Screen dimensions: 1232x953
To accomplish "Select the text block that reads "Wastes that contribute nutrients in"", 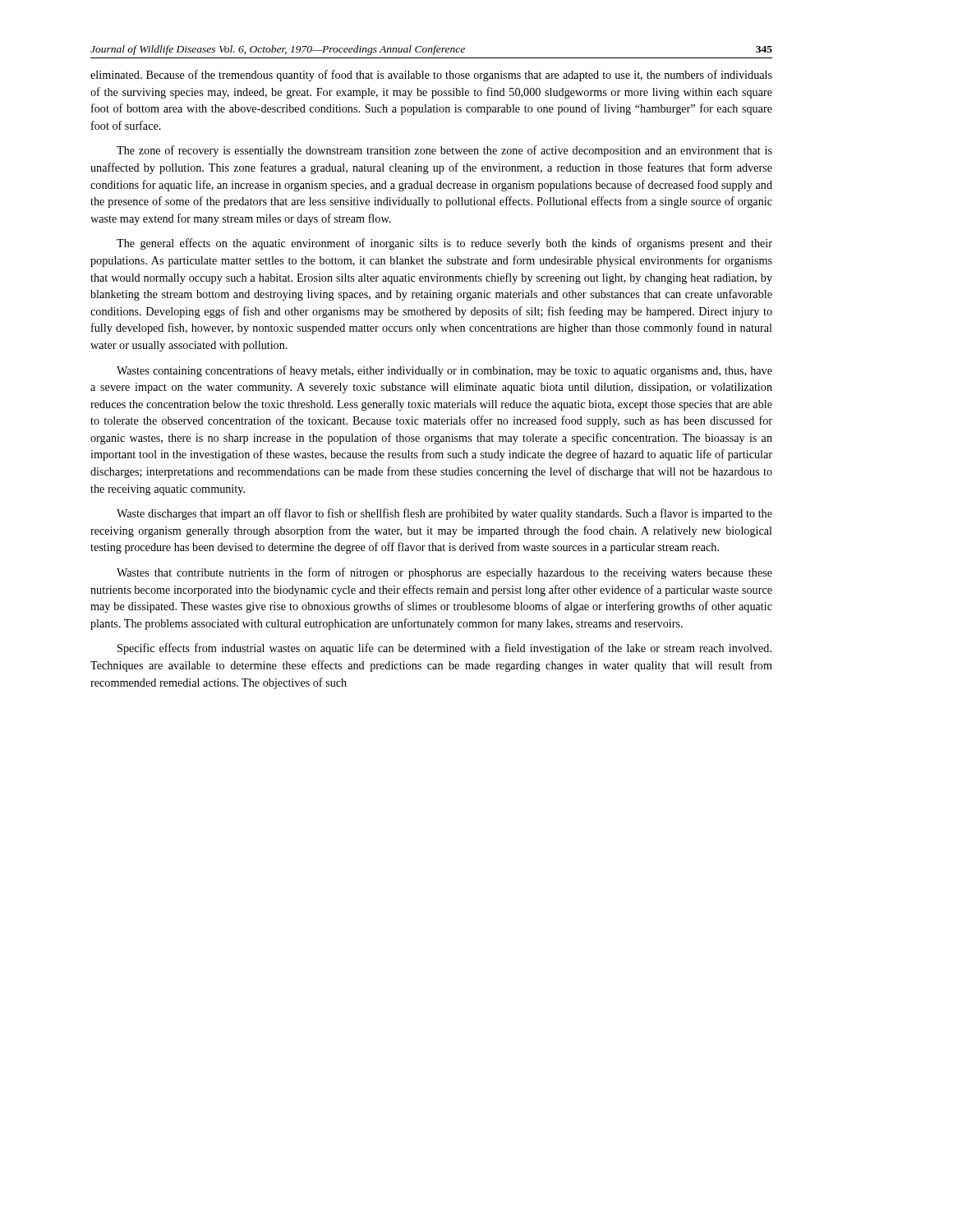I will [431, 598].
